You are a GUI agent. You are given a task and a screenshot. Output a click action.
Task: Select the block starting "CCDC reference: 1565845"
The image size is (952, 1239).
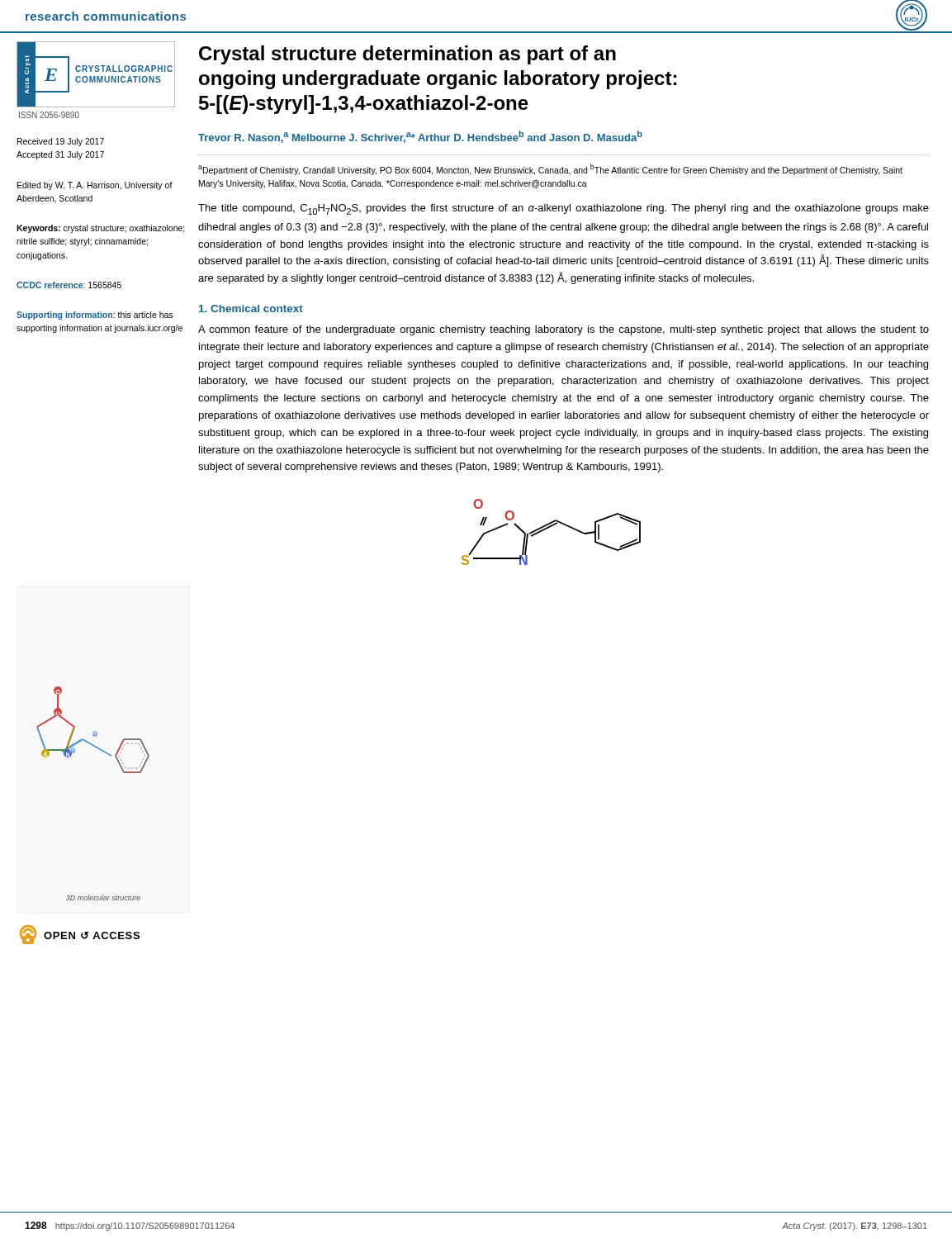point(69,285)
